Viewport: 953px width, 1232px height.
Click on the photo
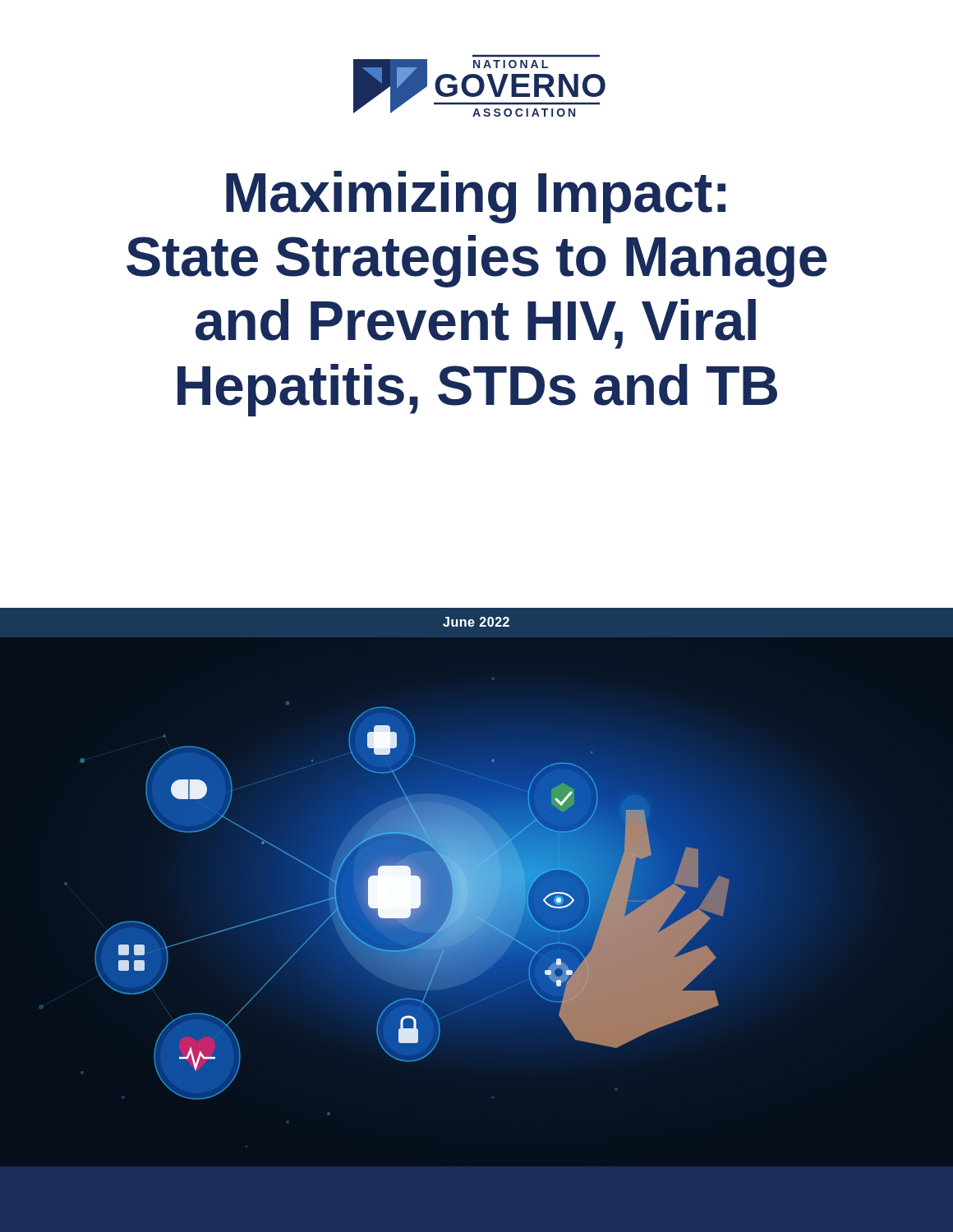click(x=476, y=920)
